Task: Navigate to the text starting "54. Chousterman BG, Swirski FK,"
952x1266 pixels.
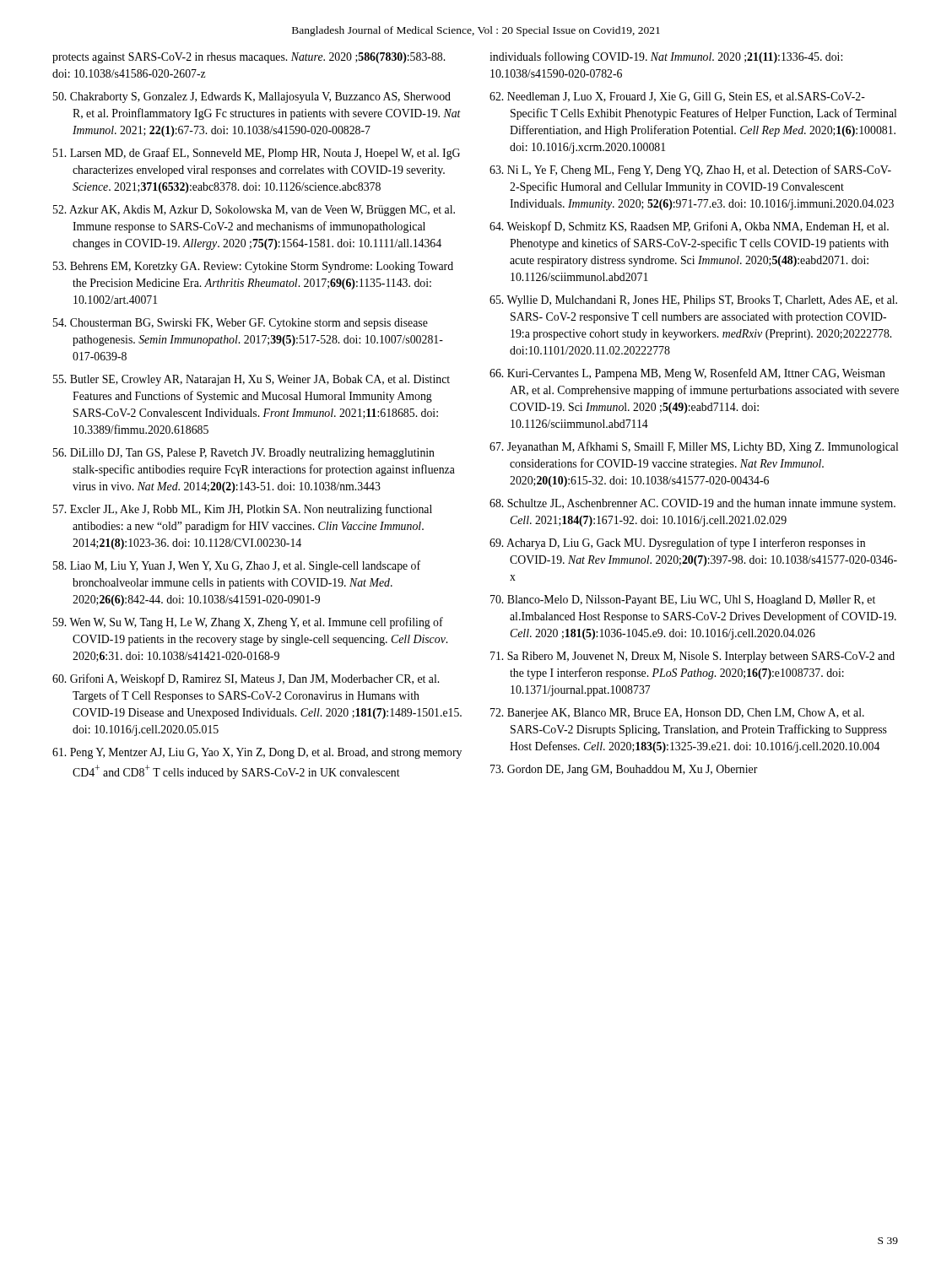Action: [x=248, y=340]
